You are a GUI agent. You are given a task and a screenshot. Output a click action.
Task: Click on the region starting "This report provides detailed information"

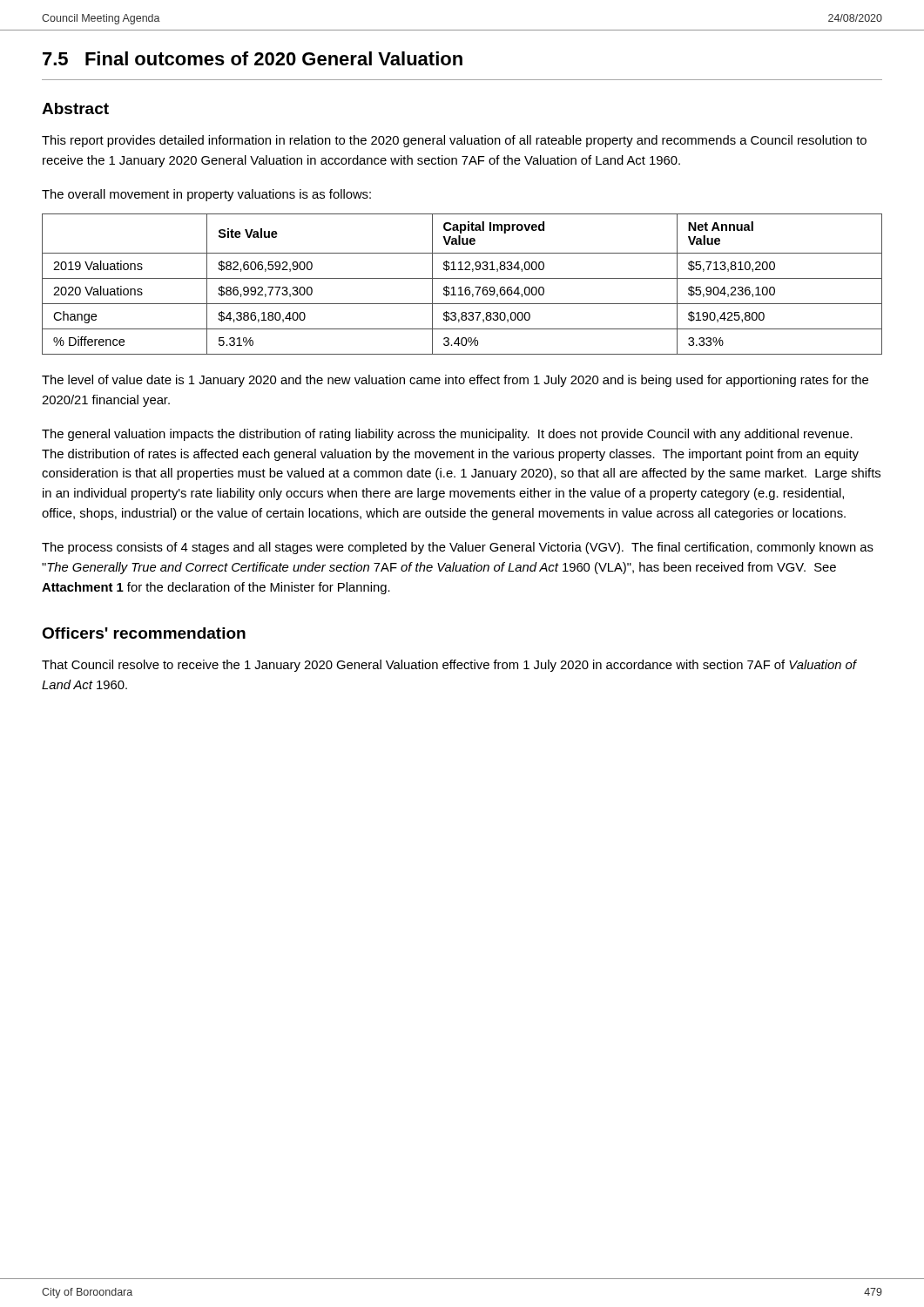click(454, 150)
